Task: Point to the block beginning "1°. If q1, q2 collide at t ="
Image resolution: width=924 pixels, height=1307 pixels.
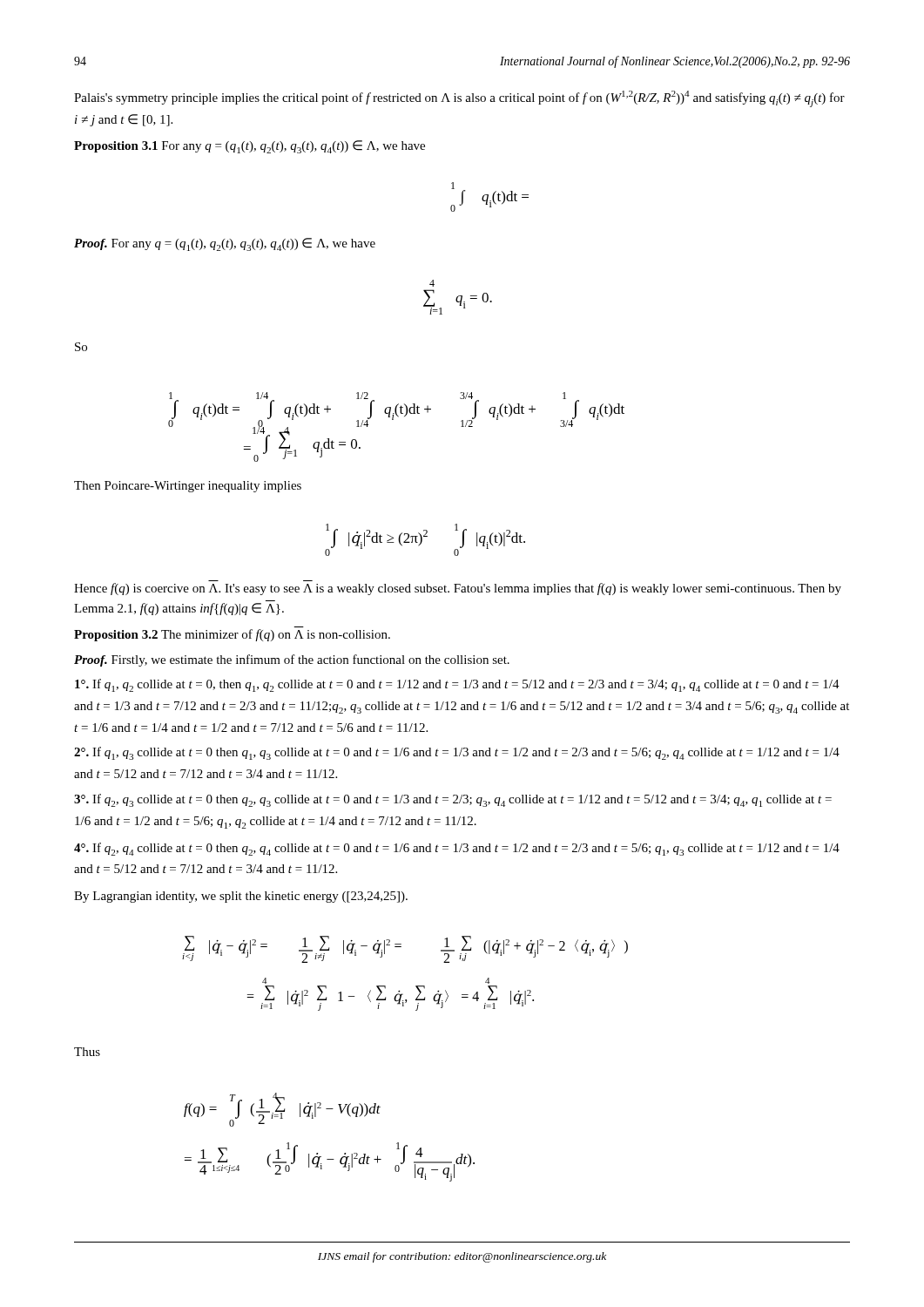Action: (x=462, y=706)
